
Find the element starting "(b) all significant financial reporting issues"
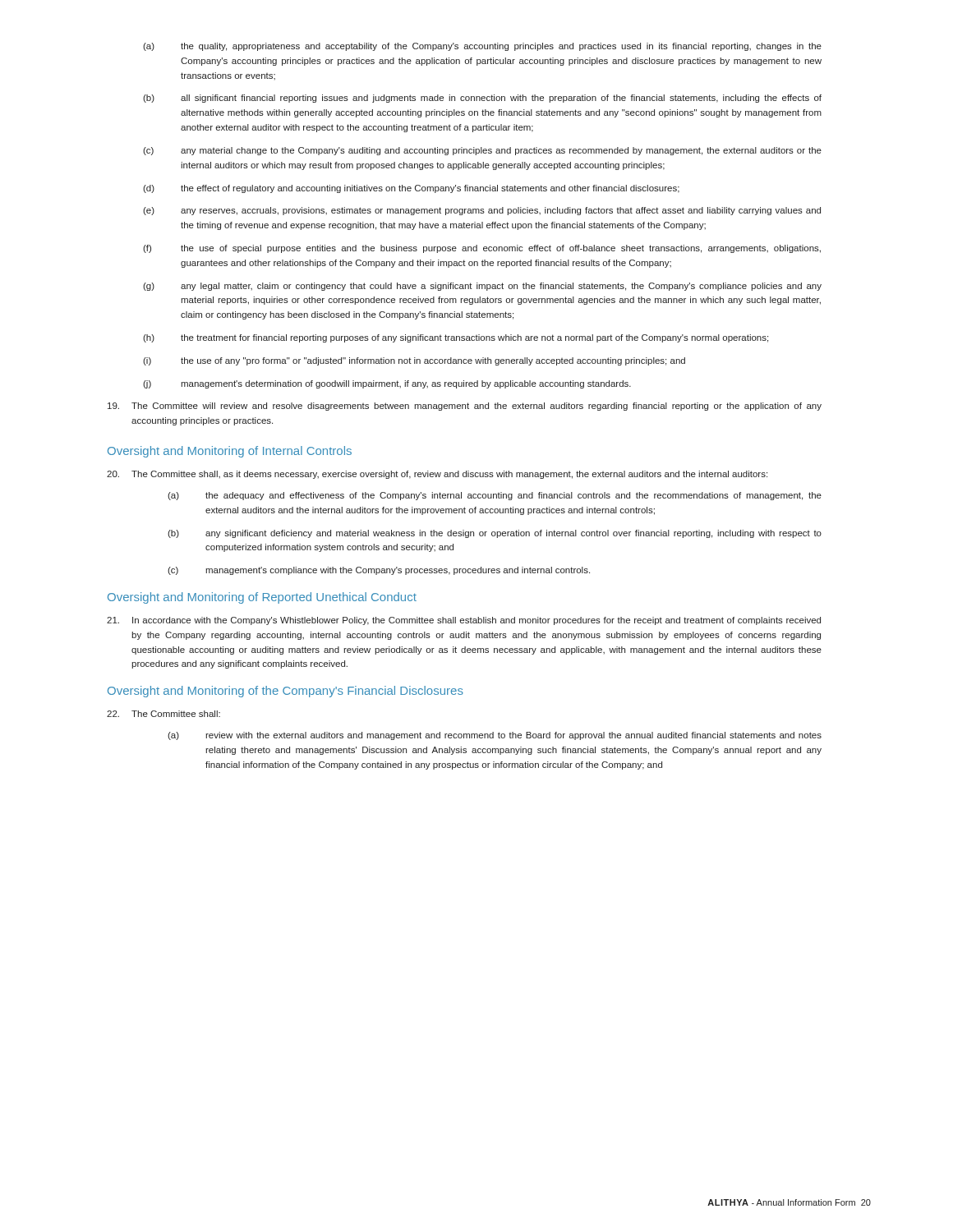[482, 113]
